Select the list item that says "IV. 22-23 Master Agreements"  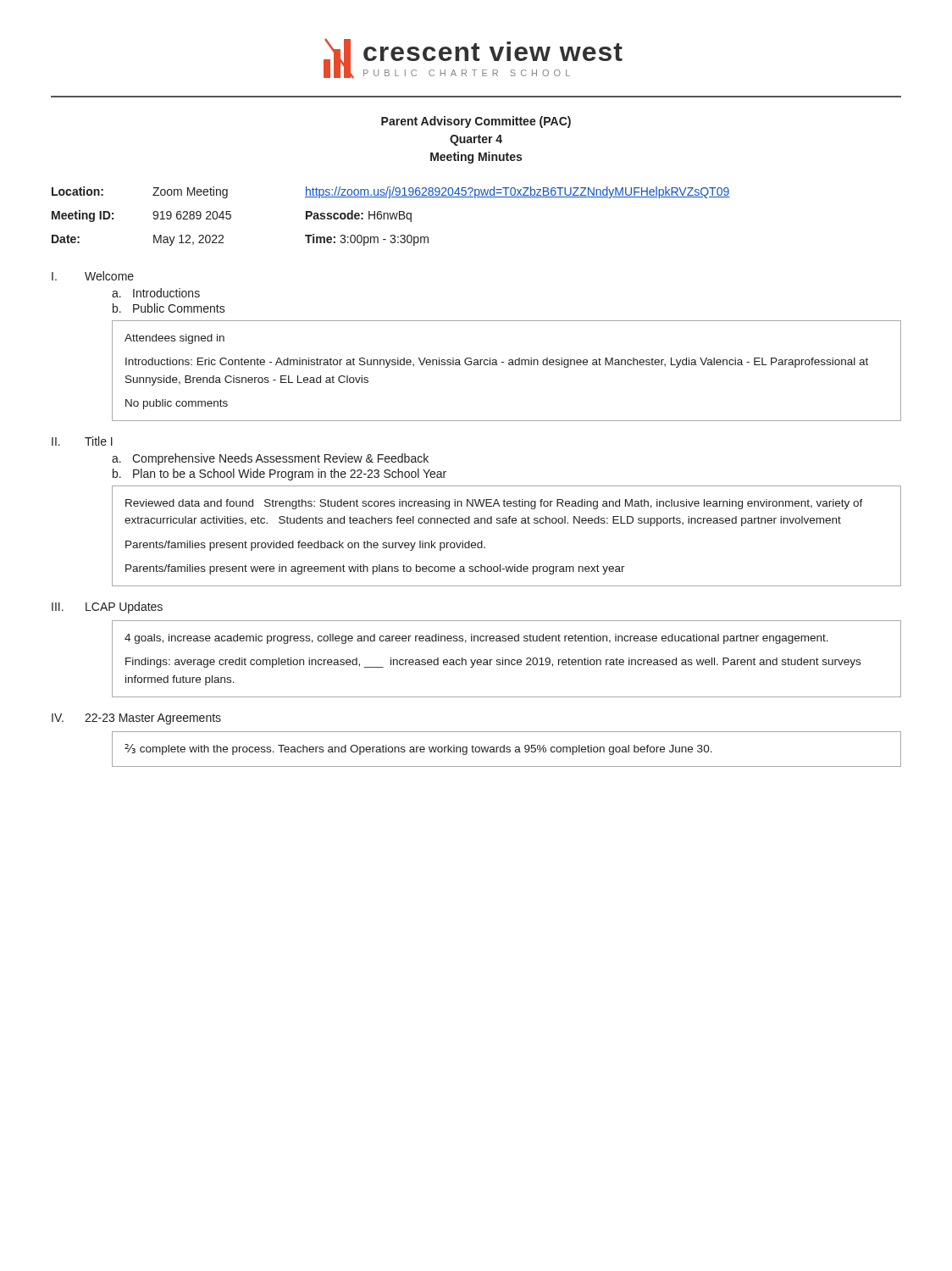click(136, 717)
